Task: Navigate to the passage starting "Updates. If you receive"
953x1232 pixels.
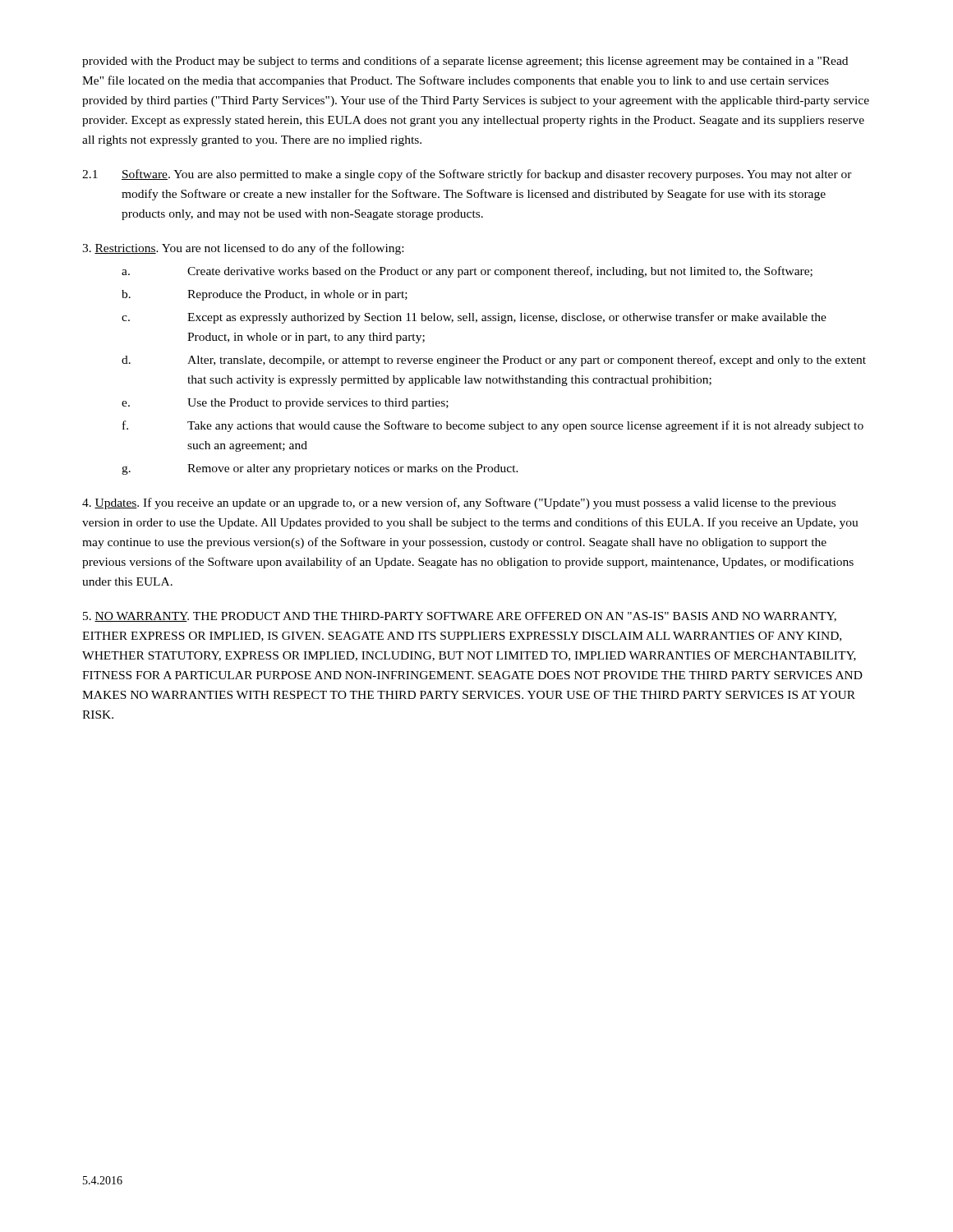Action: click(x=470, y=542)
